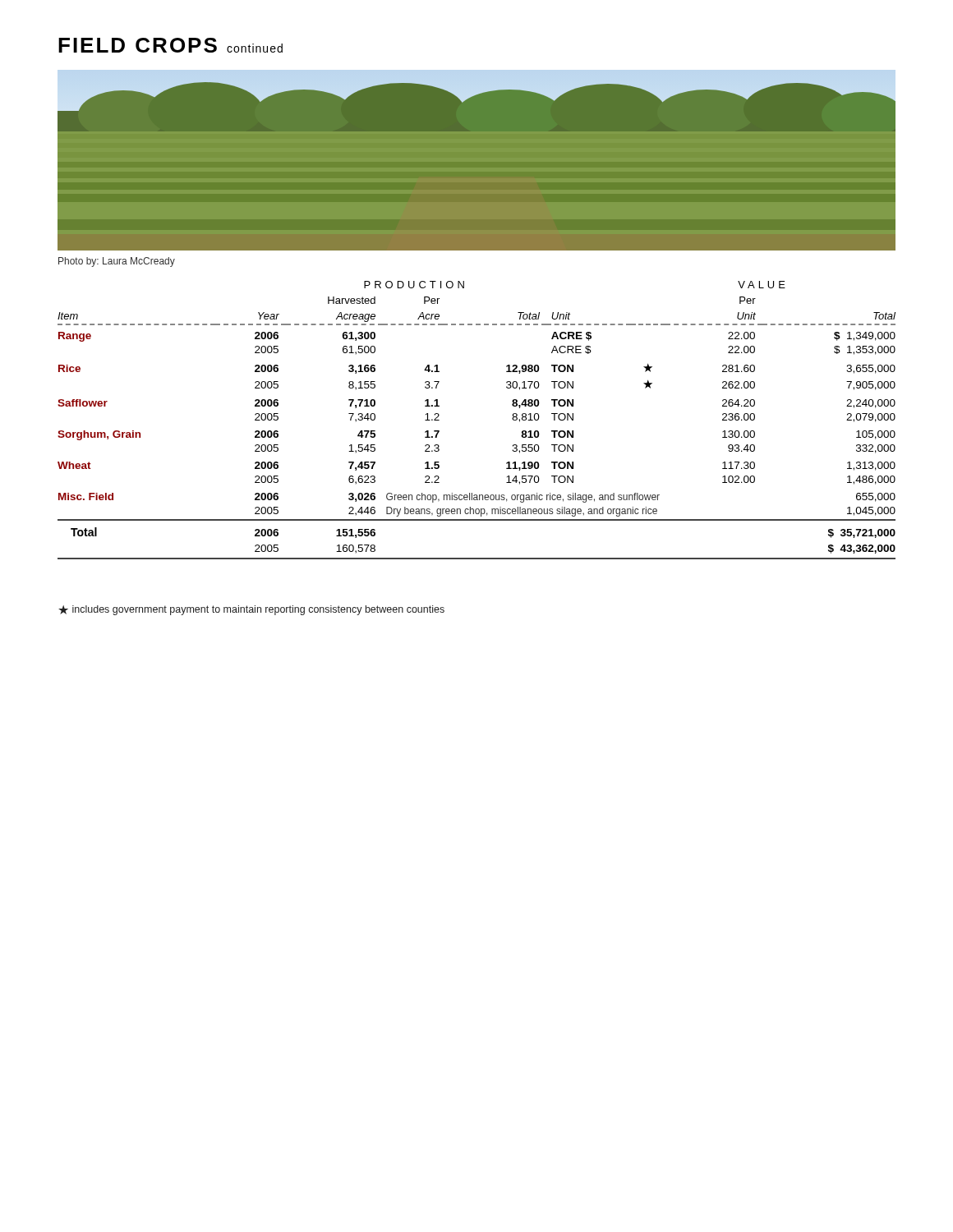This screenshot has width=953, height=1232.
Task: Click on the photo
Action: click(476, 160)
